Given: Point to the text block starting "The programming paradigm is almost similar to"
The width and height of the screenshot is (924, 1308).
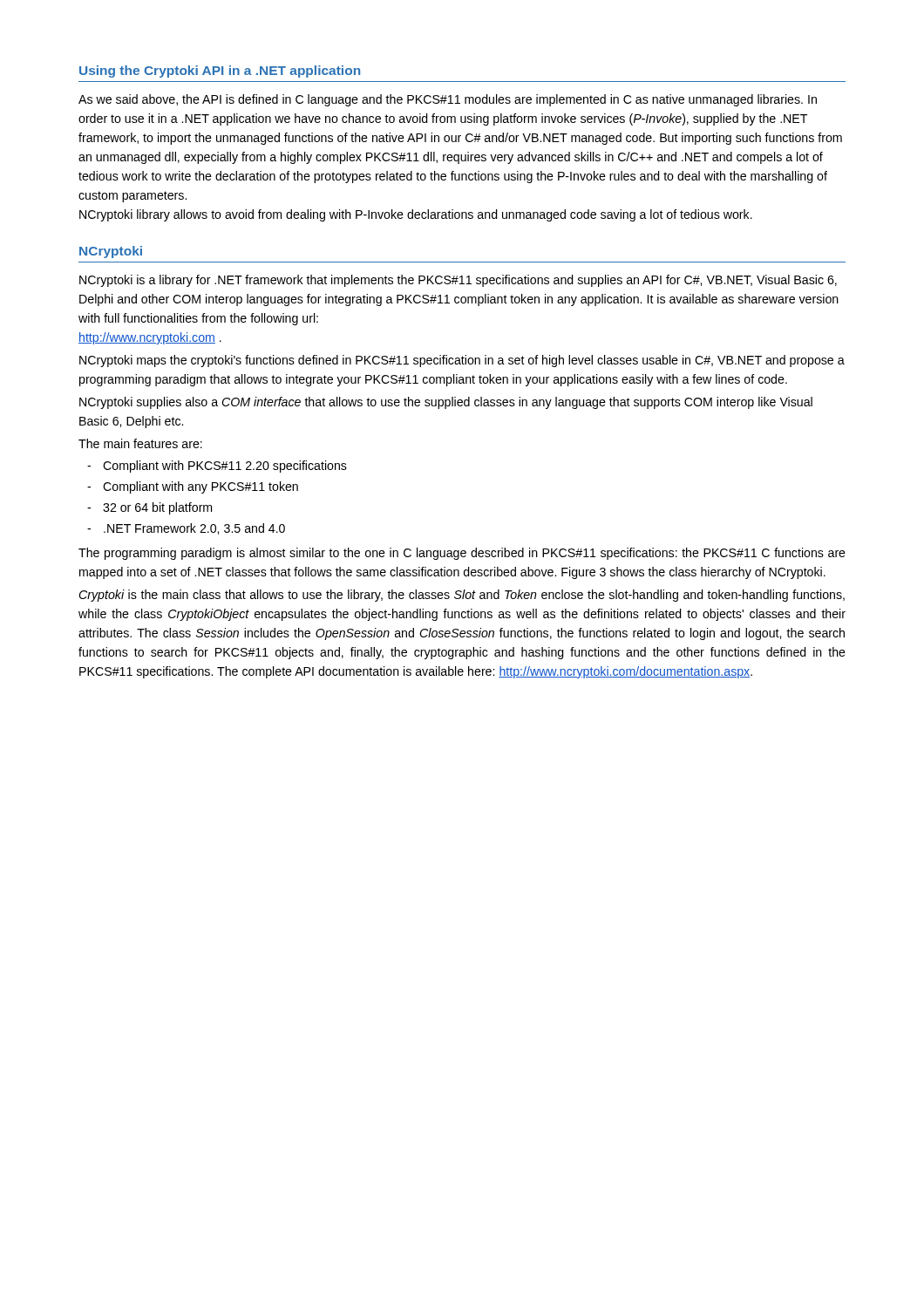Looking at the screenshot, I should coord(462,562).
